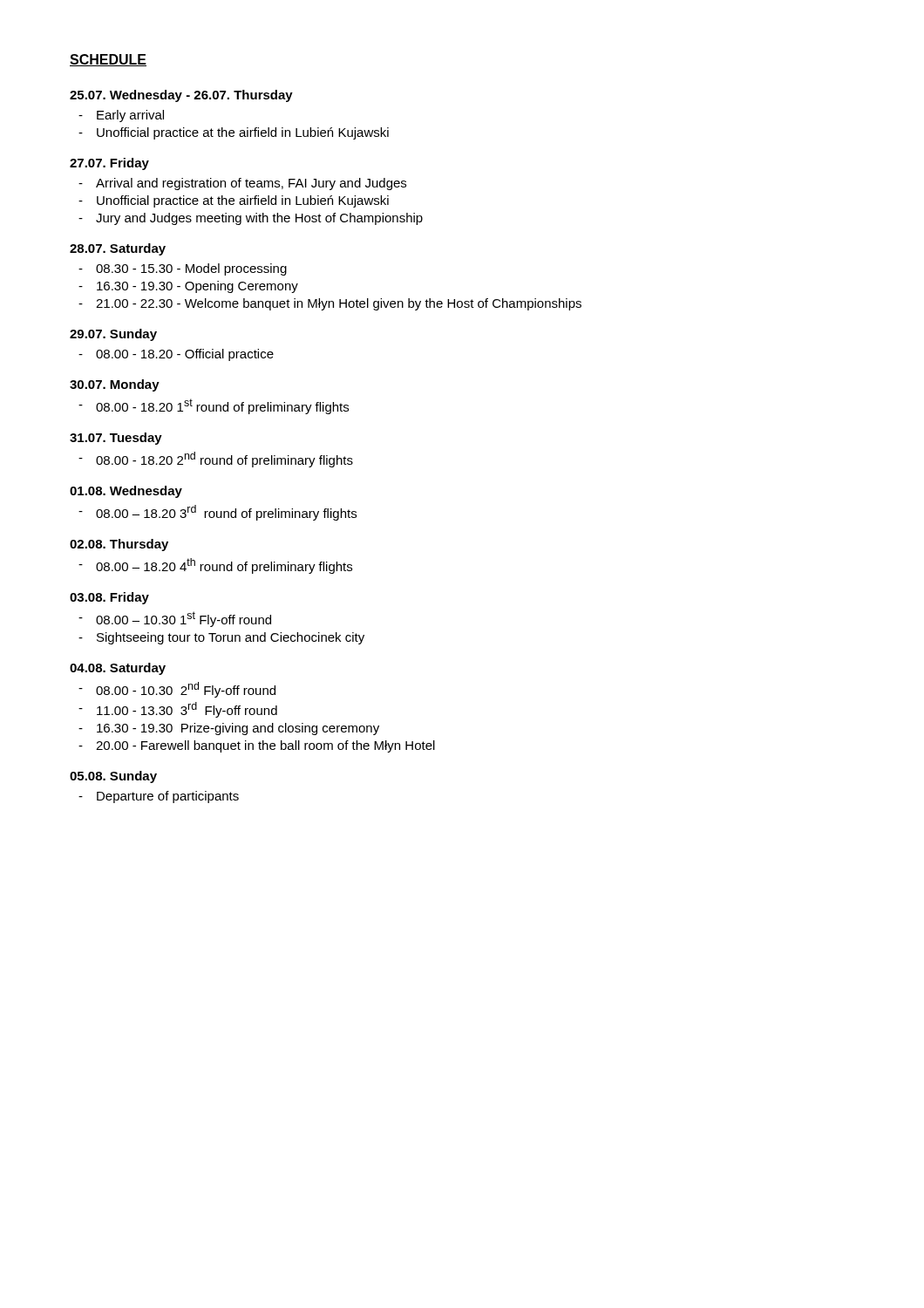
Task: Find the section header containing "27.07. Friday"
Action: [109, 163]
